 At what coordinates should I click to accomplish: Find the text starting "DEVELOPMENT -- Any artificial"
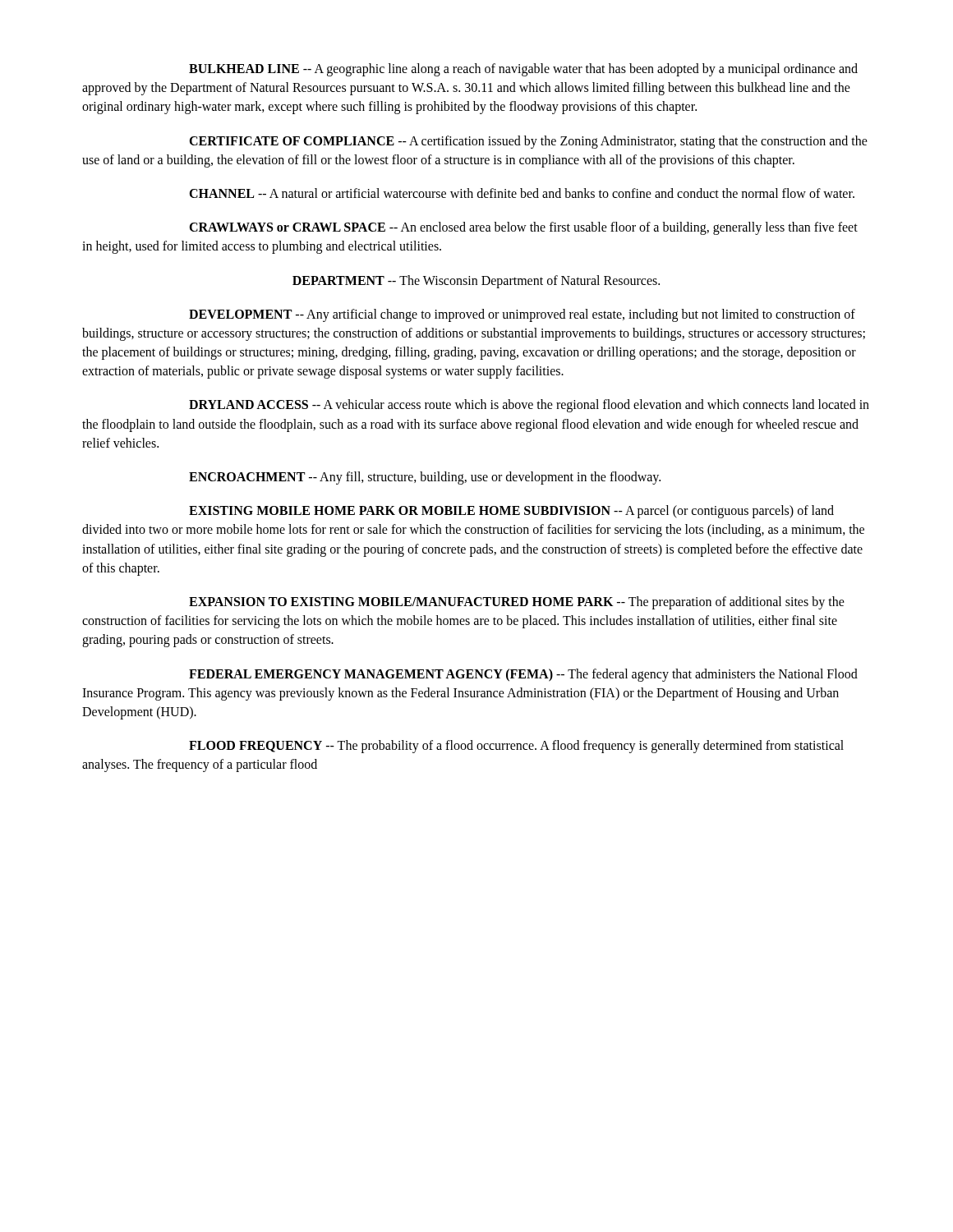476,343
